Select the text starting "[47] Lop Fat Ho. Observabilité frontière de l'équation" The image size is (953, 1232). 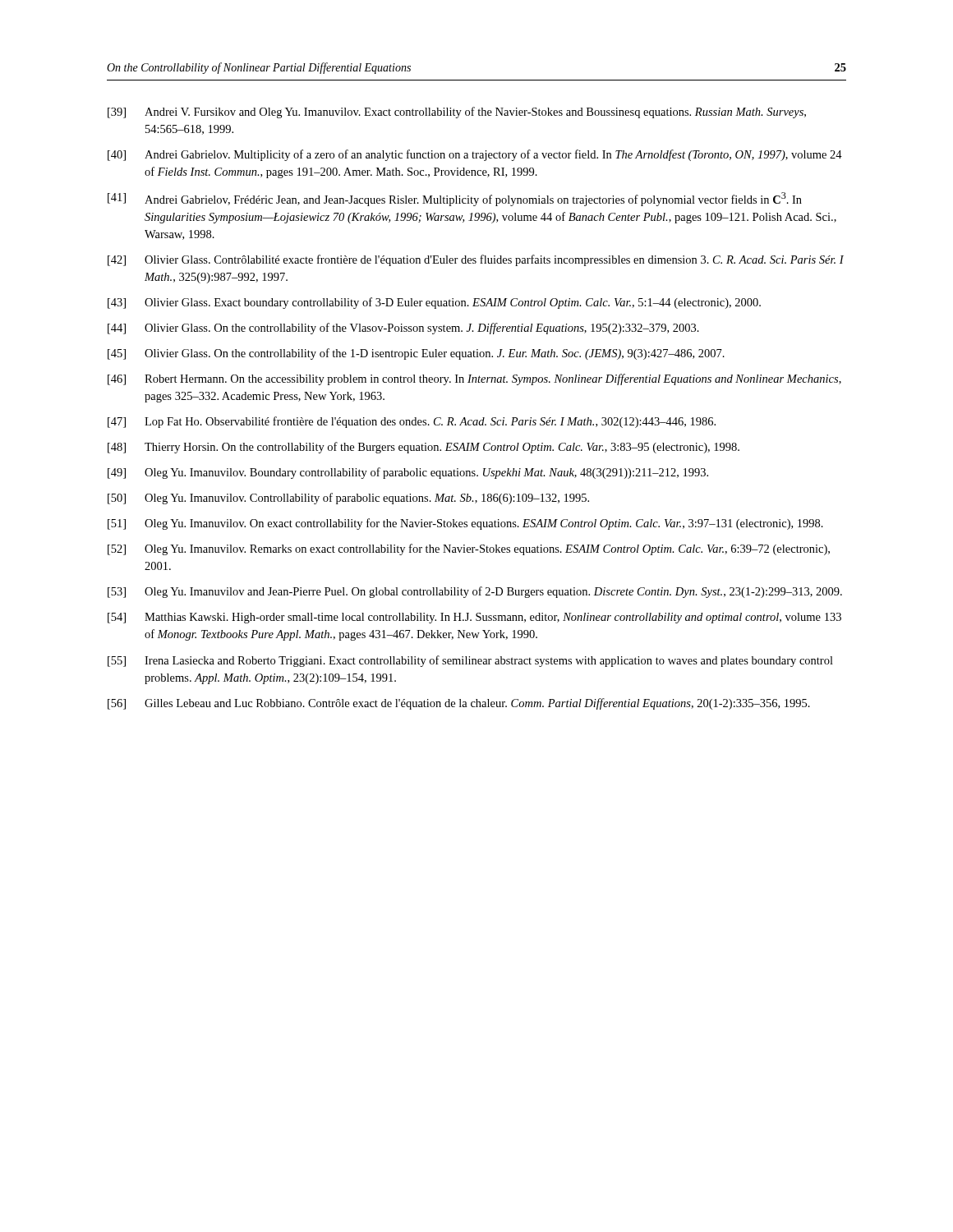[x=476, y=422]
